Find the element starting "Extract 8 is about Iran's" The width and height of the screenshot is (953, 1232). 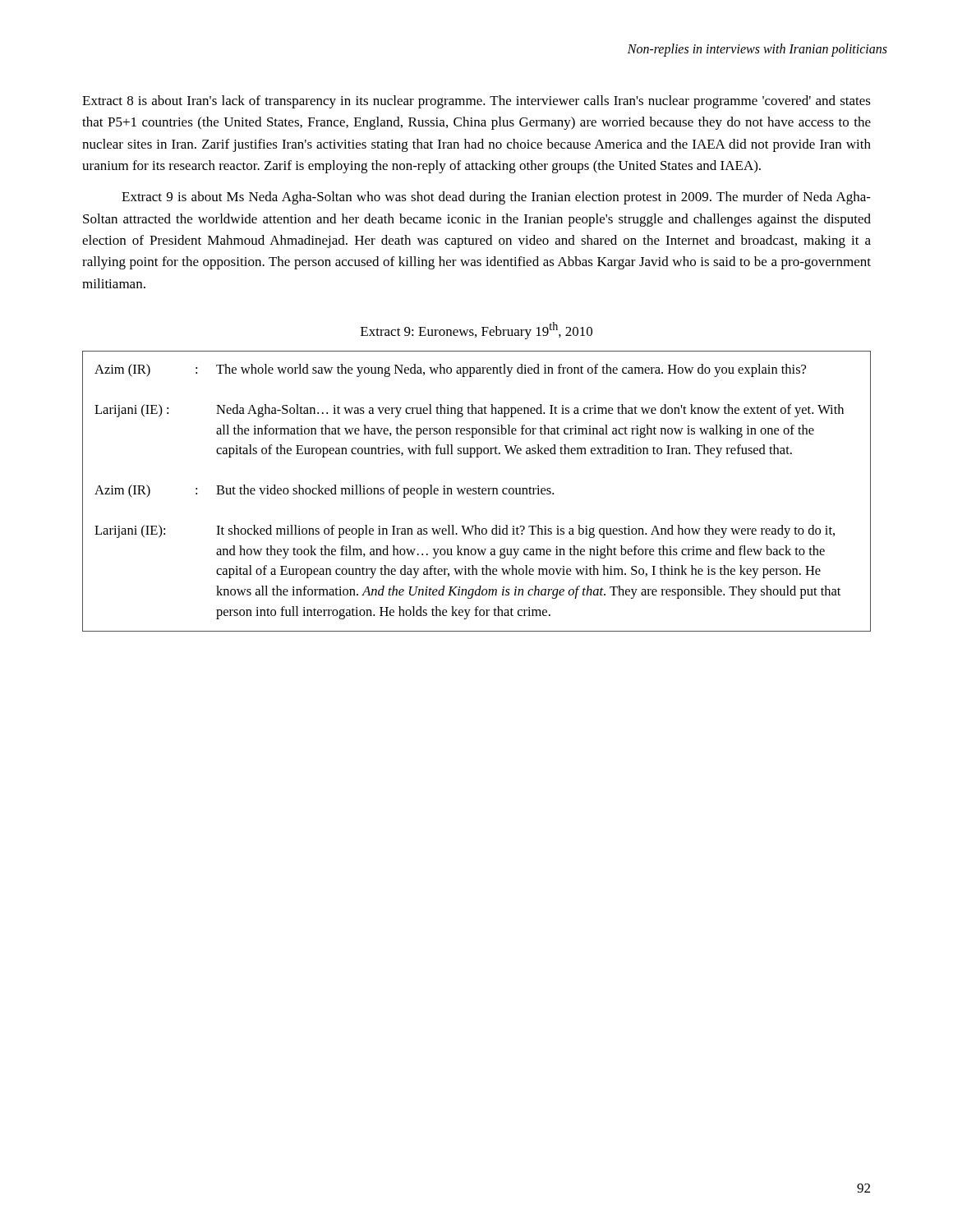476,134
